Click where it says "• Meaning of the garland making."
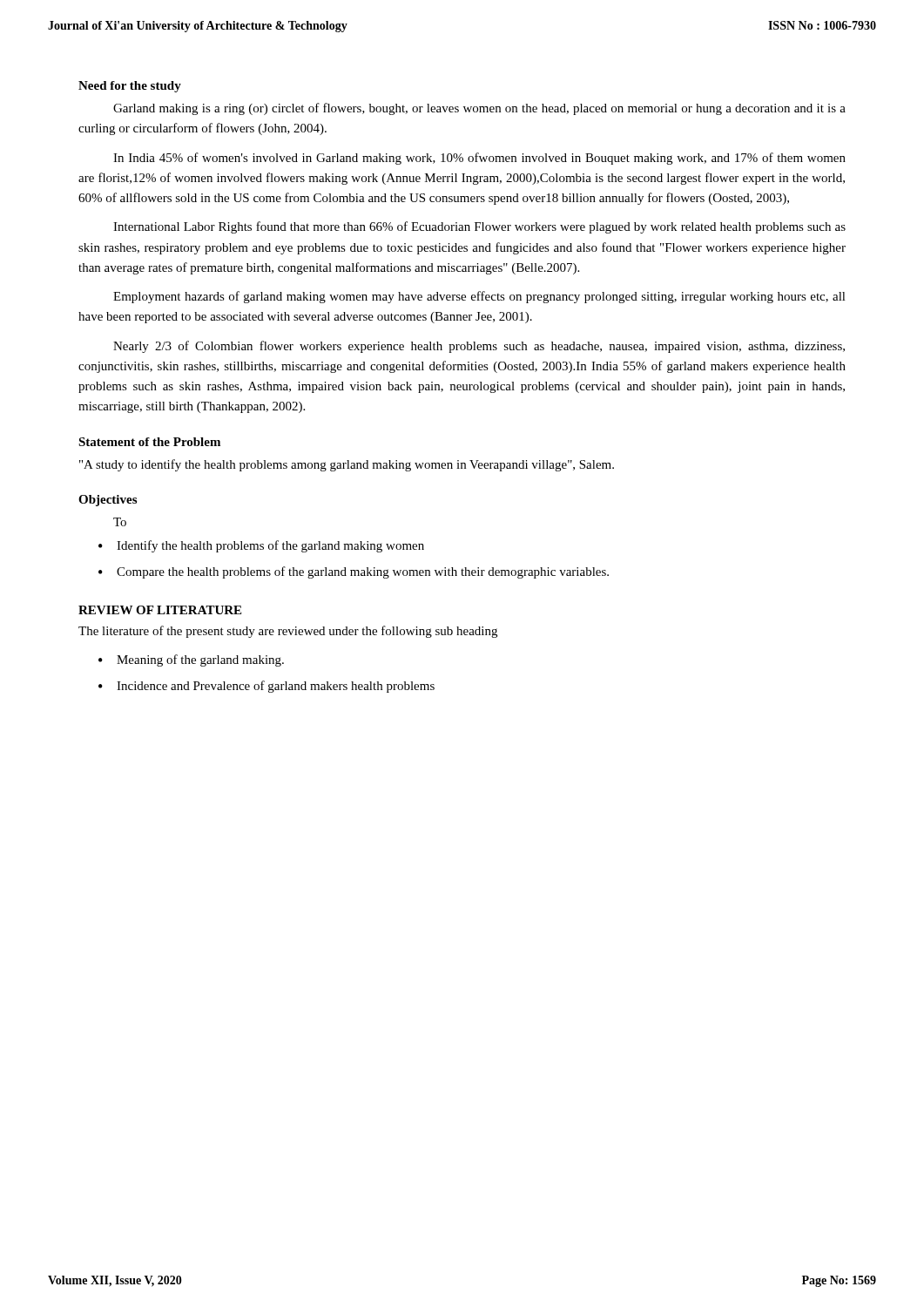This screenshot has width=924, height=1307. pos(191,660)
